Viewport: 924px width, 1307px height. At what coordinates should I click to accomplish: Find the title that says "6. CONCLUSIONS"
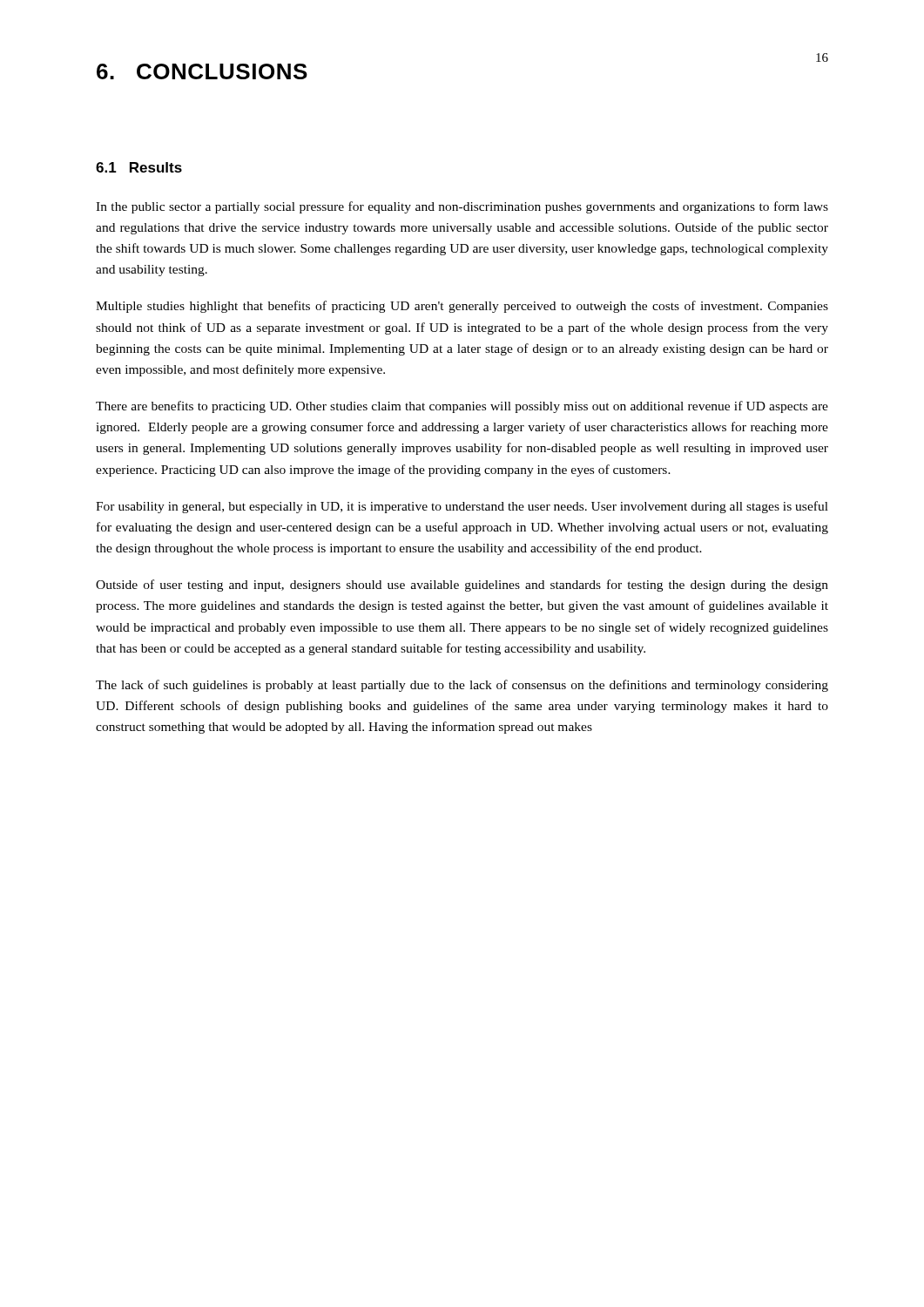[x=822, y=58]
